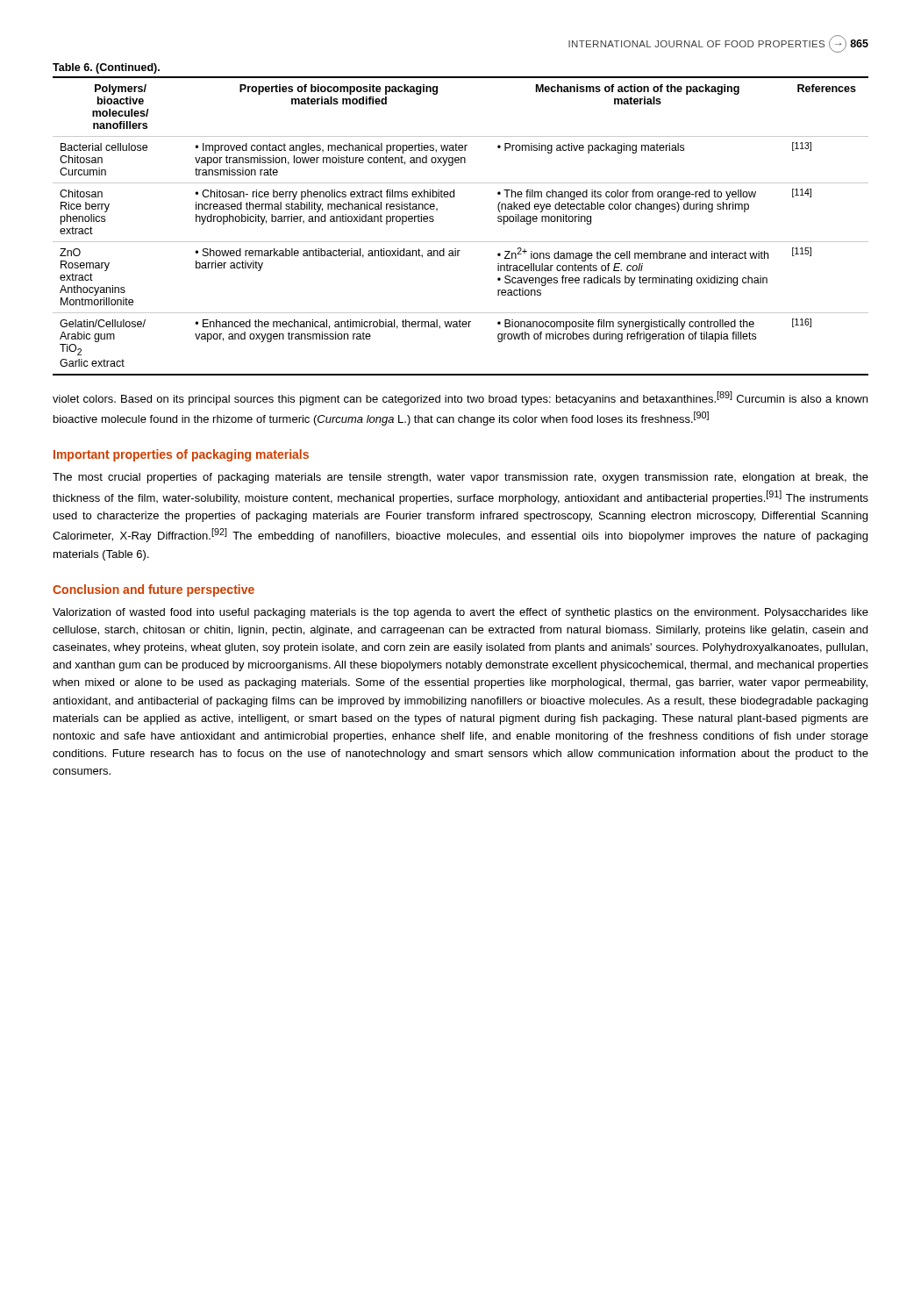Find the element starting "violet colors. Based on"

coord(460,407)
